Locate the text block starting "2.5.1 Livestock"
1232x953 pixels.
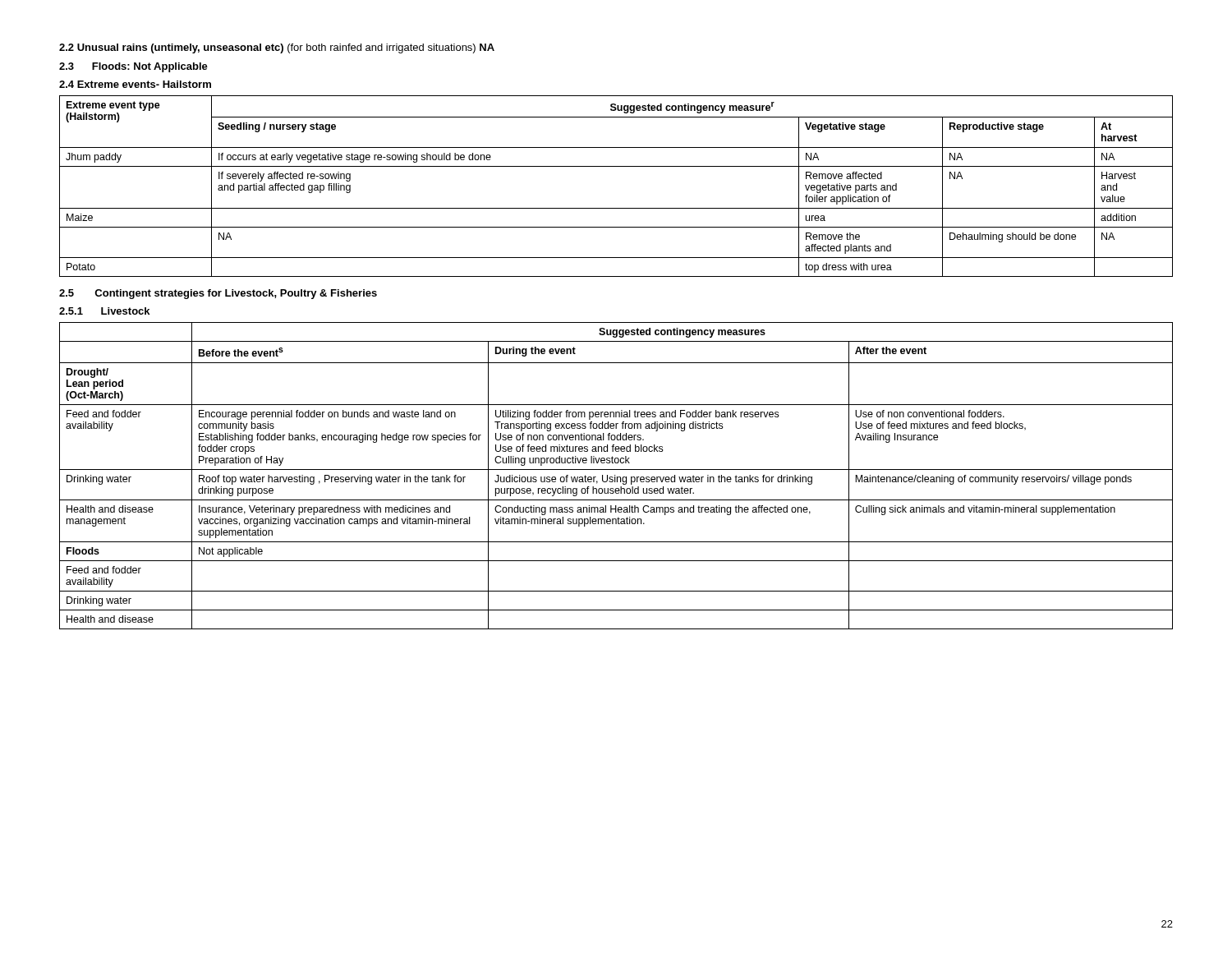[x=105, y=311]
